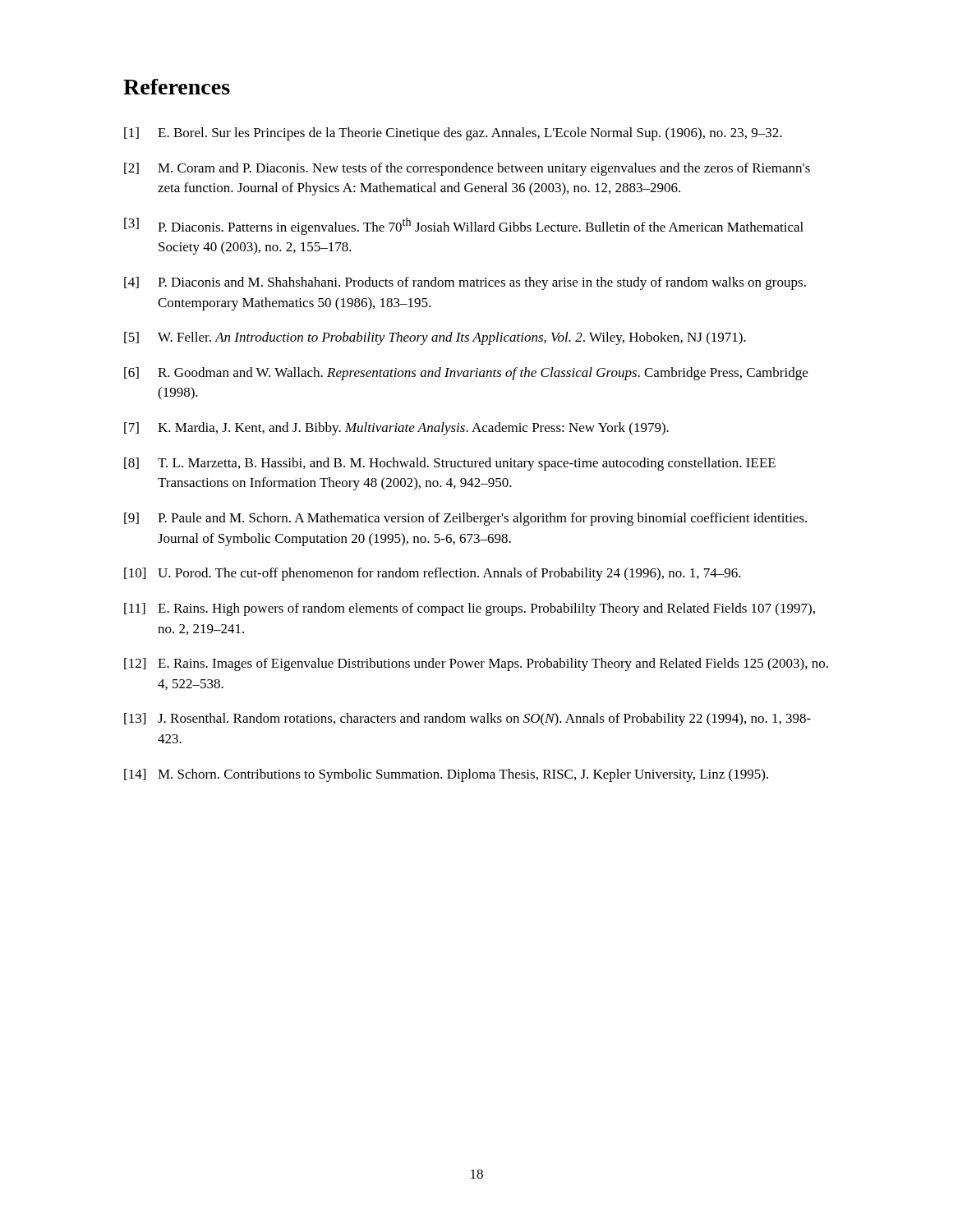Image resolution: width=953 pixels, height=1232 pixels.
Task: Click on the list item containing "[4] P. Diaconis and M."
Action: tap(476, 293)
